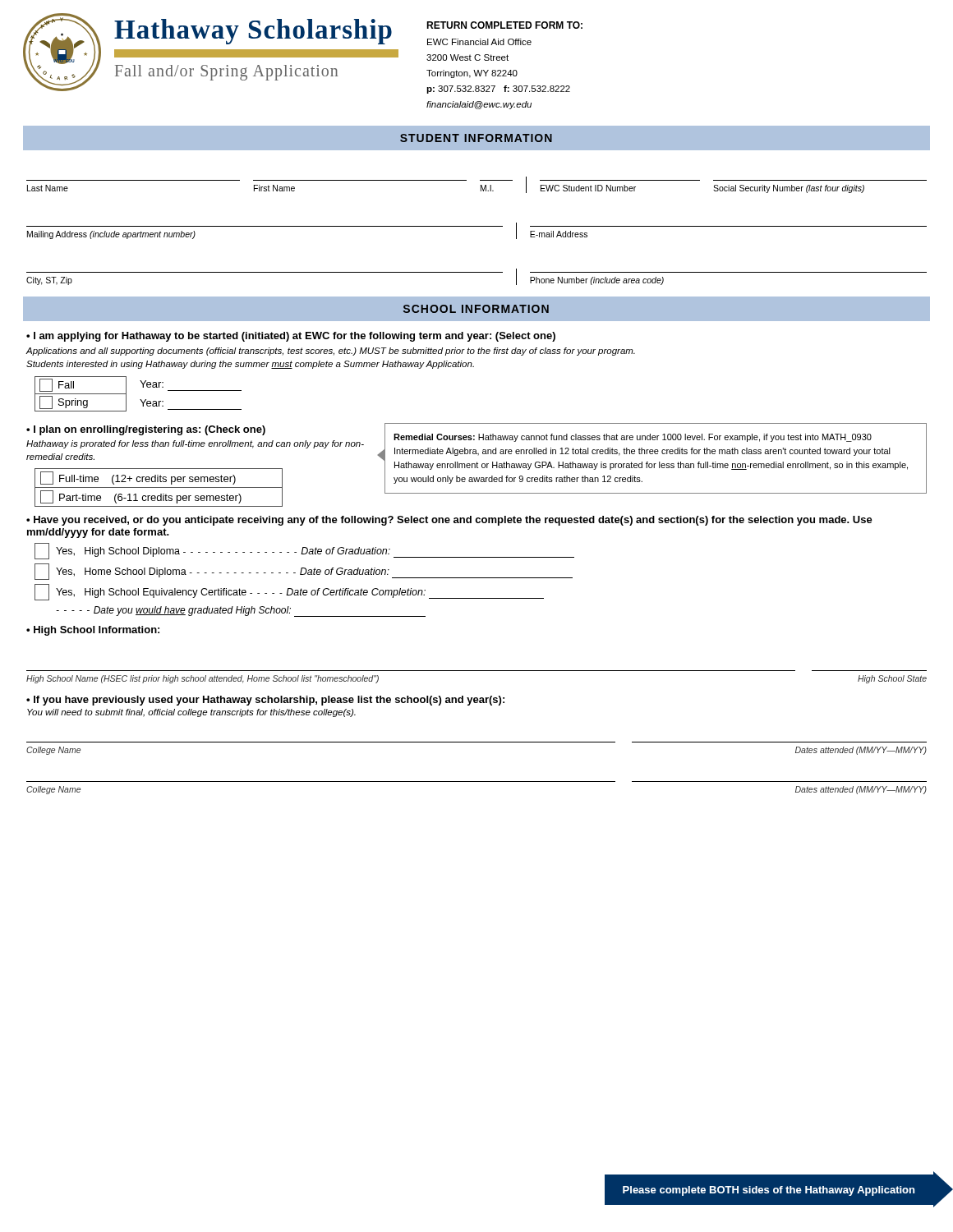This screenshot has width=953, height=1232.
Task: Click on the text block starting "Hathaway Scholarship"
Action: pos(254,30)
